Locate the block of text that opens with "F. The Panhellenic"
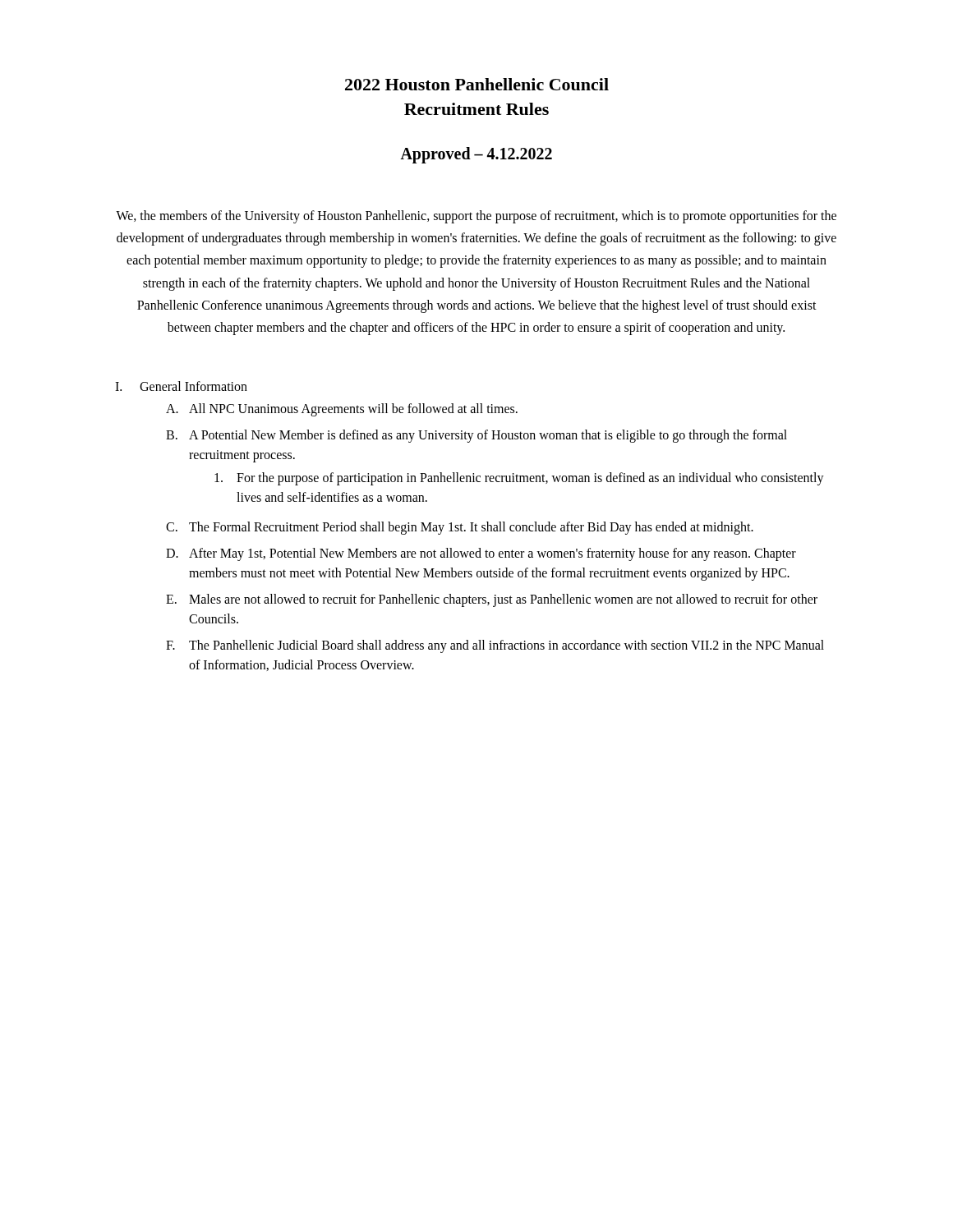This screenshot has width=953, height=1232. (502, 656)
